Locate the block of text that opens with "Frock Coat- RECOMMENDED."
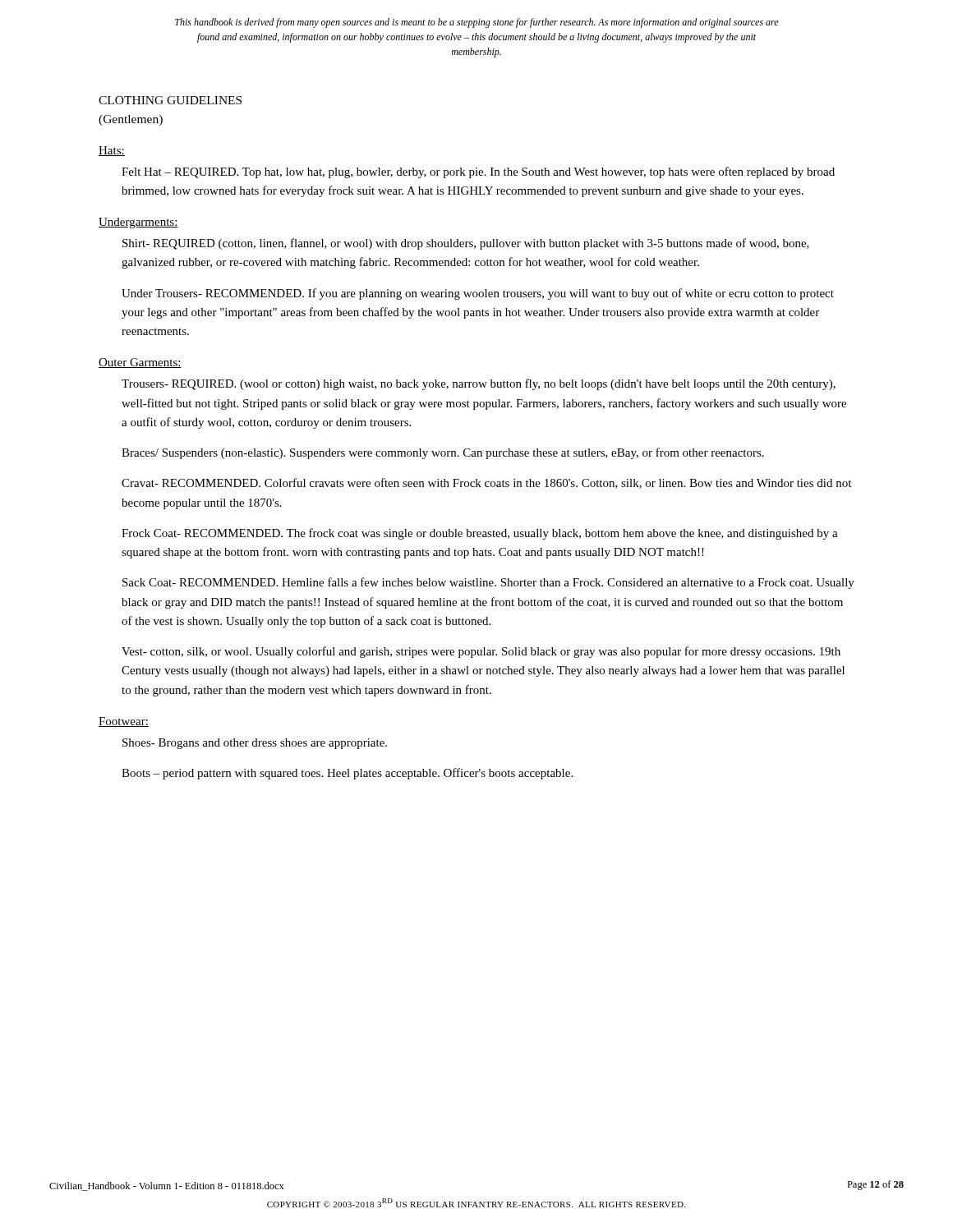This screenshot has width=953, height=1232. coord(480,542)
